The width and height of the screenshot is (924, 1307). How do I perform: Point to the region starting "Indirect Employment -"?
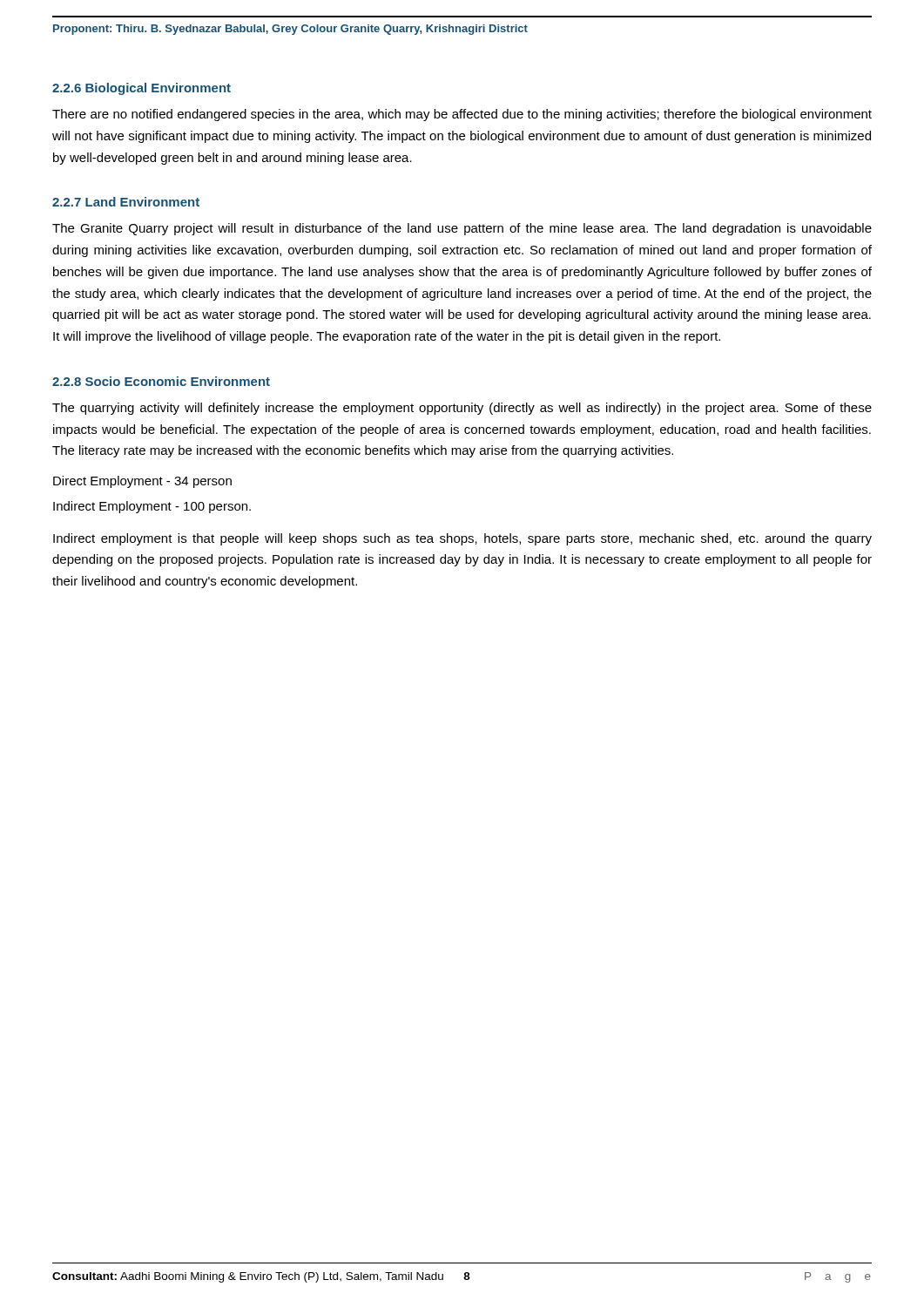point(152,506)
